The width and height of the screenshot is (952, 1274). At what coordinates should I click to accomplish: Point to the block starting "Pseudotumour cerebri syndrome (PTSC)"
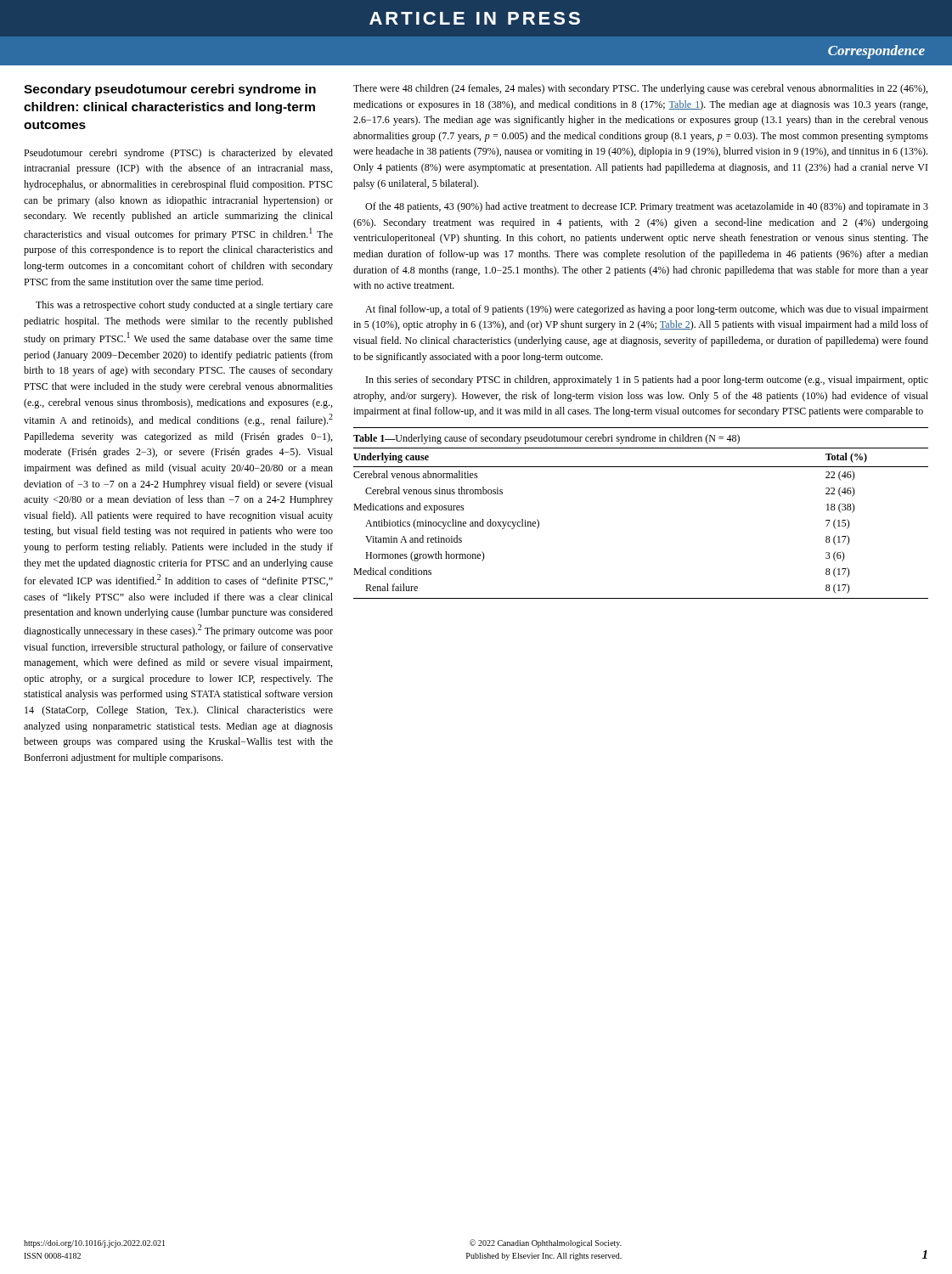click(178, 455)
